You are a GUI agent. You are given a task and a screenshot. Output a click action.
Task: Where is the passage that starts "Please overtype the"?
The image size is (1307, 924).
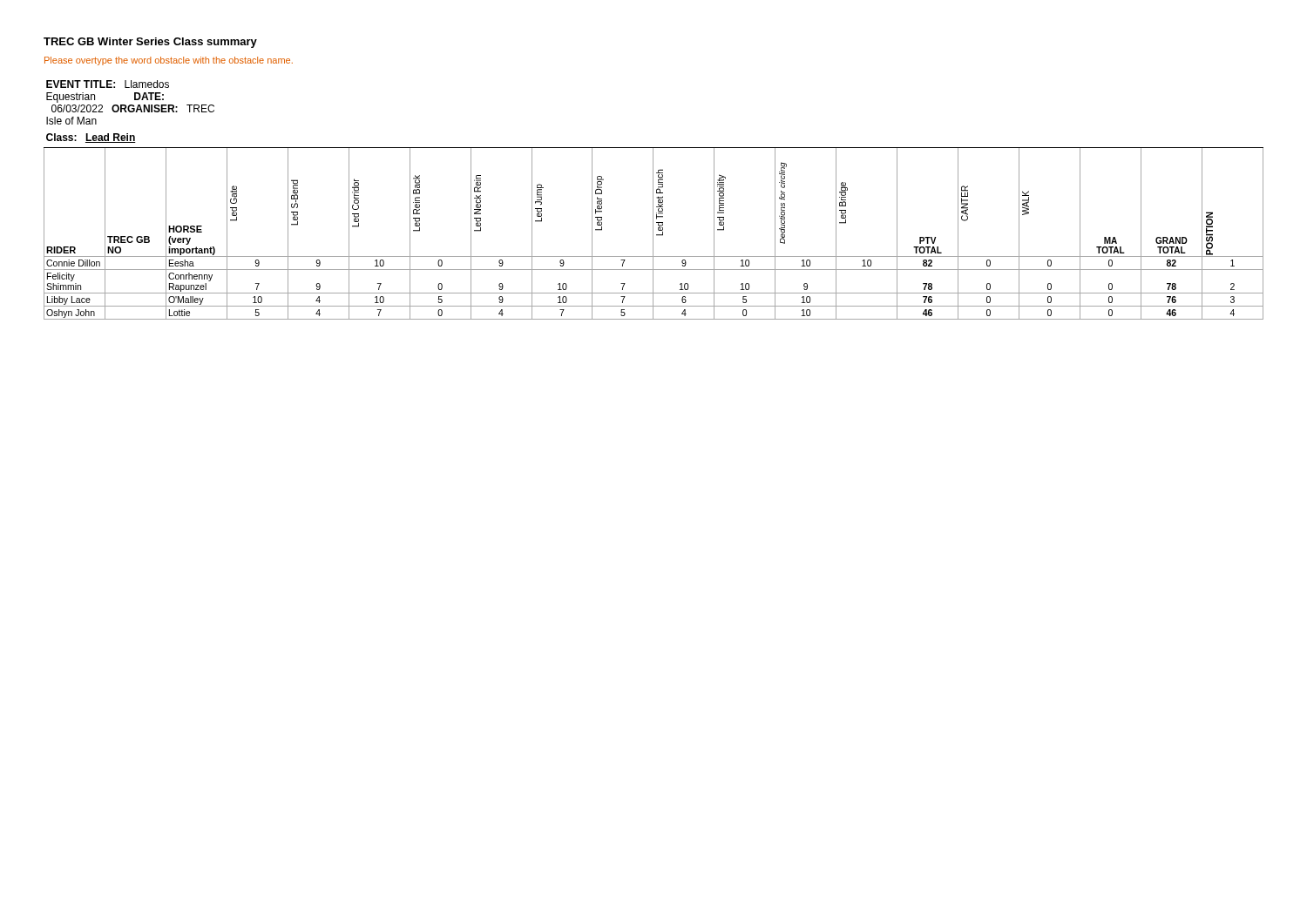pos(168,60)
